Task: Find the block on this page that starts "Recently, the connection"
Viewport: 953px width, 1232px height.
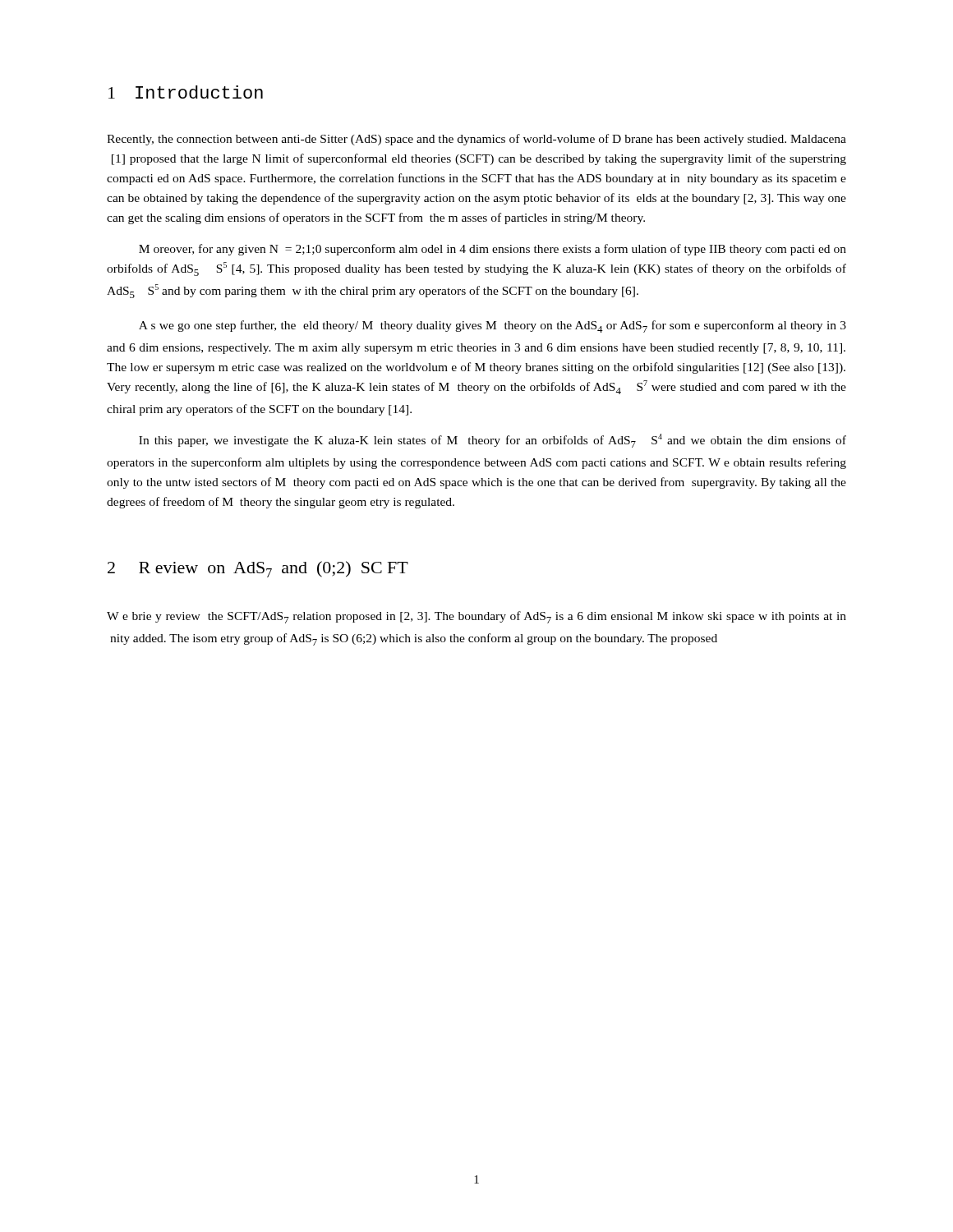Action: point(476,178)
